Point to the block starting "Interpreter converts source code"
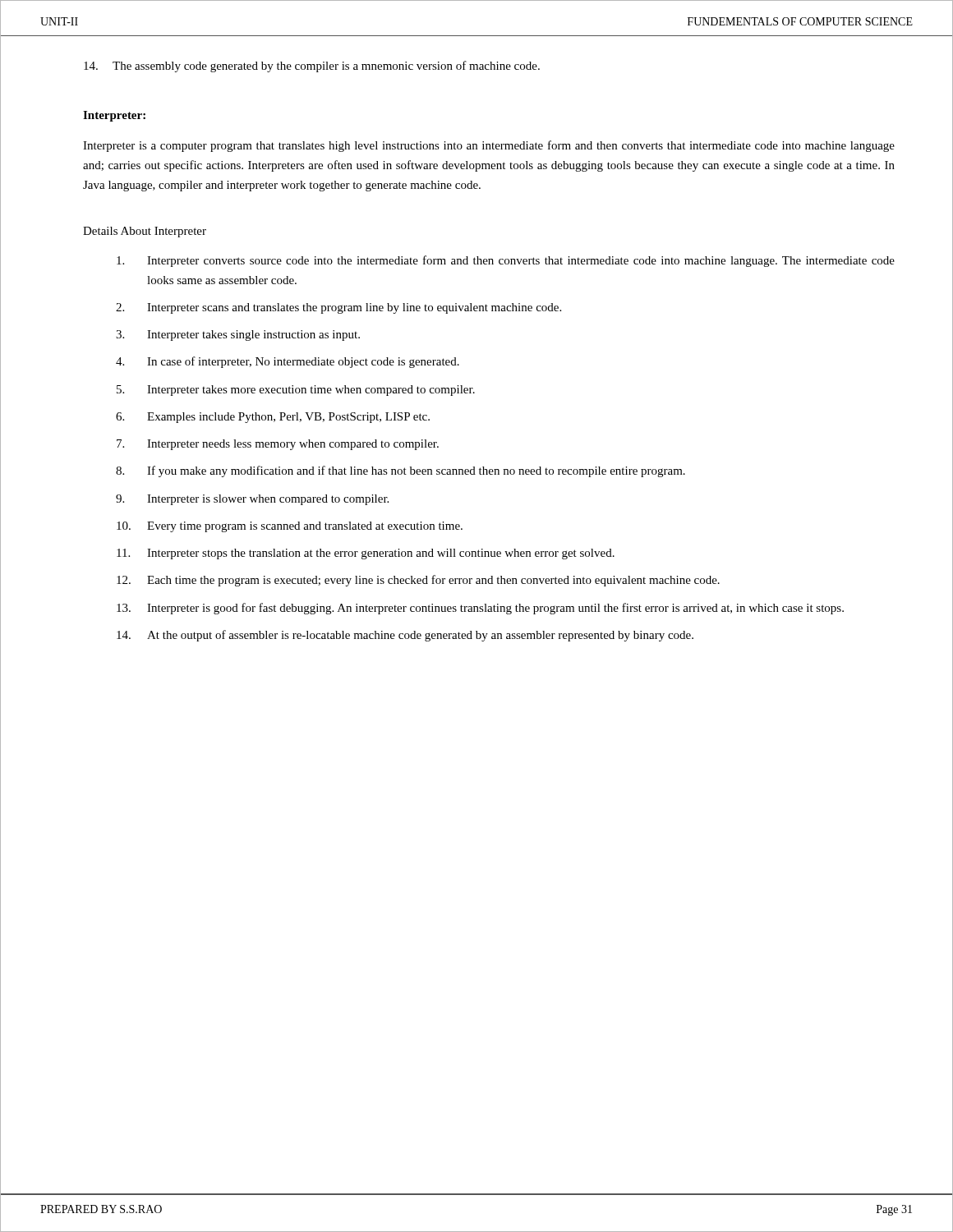The width and height of the screenshot is (953, 1232). tap(505, 271)
